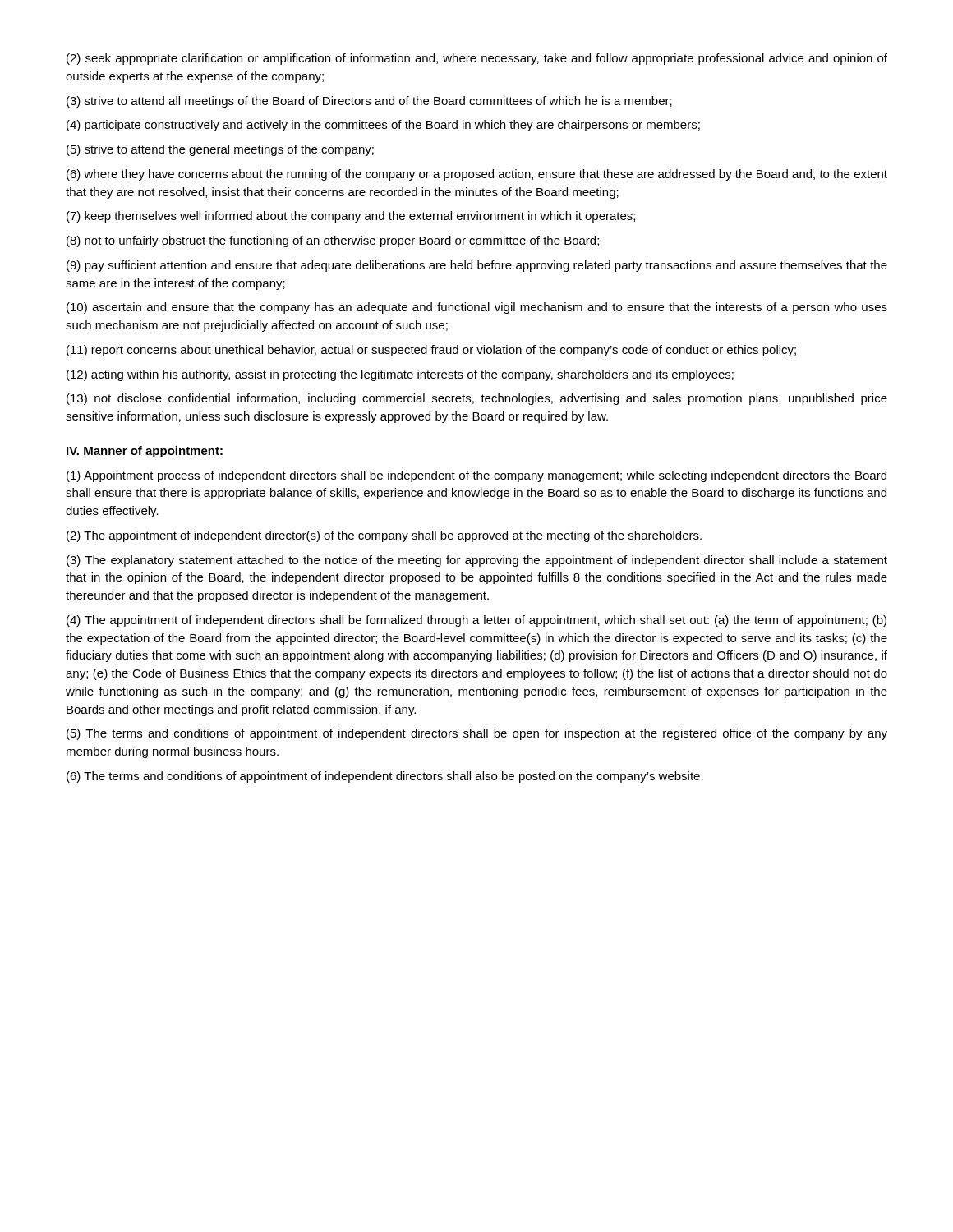The image size is (953, 1232).
Task: Find the list item containing "(4) The appointment of independent directors shall"
Action: click(x=476, y=664)
